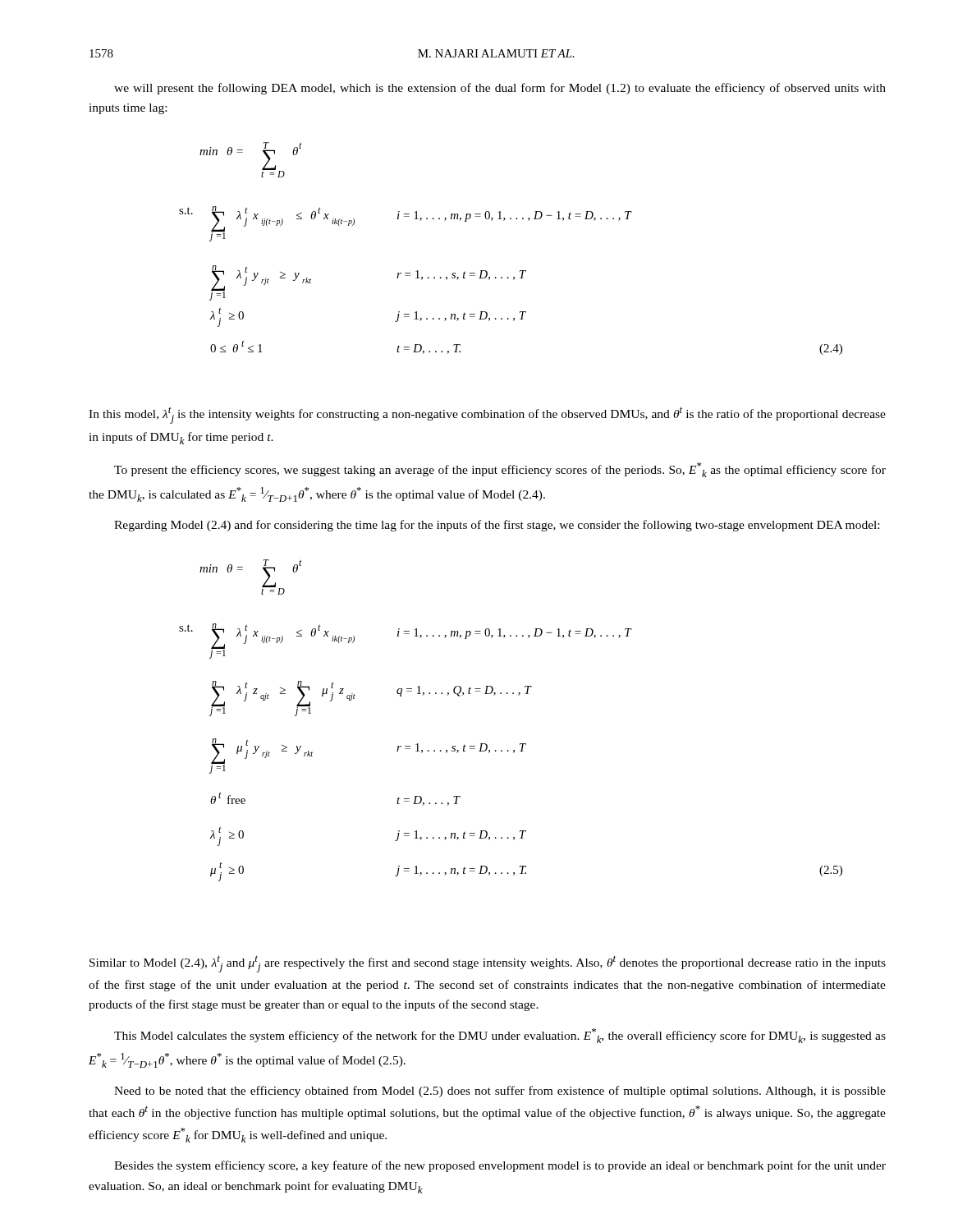Click on the text block with the text "we will present the following DEA model,"
Screen dimensions: 1232x958
[487, 98]
